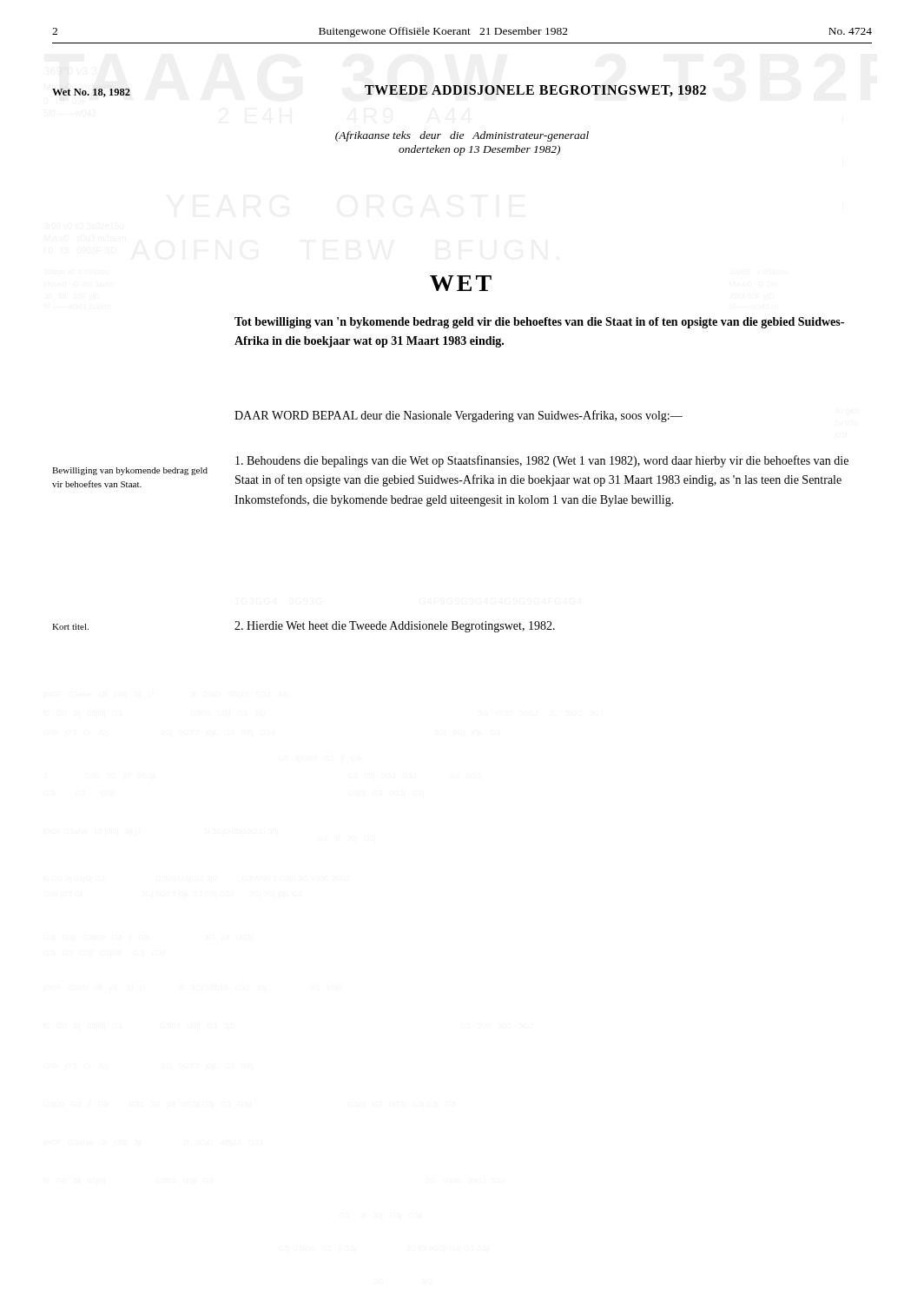Image resolution: width=924 pixels, height=1303 pixels.
Task: Select the text block containing "(Afrikaanse teks deur die Administrateur-generaal onderteken op"
Action: tap(462, 142)
